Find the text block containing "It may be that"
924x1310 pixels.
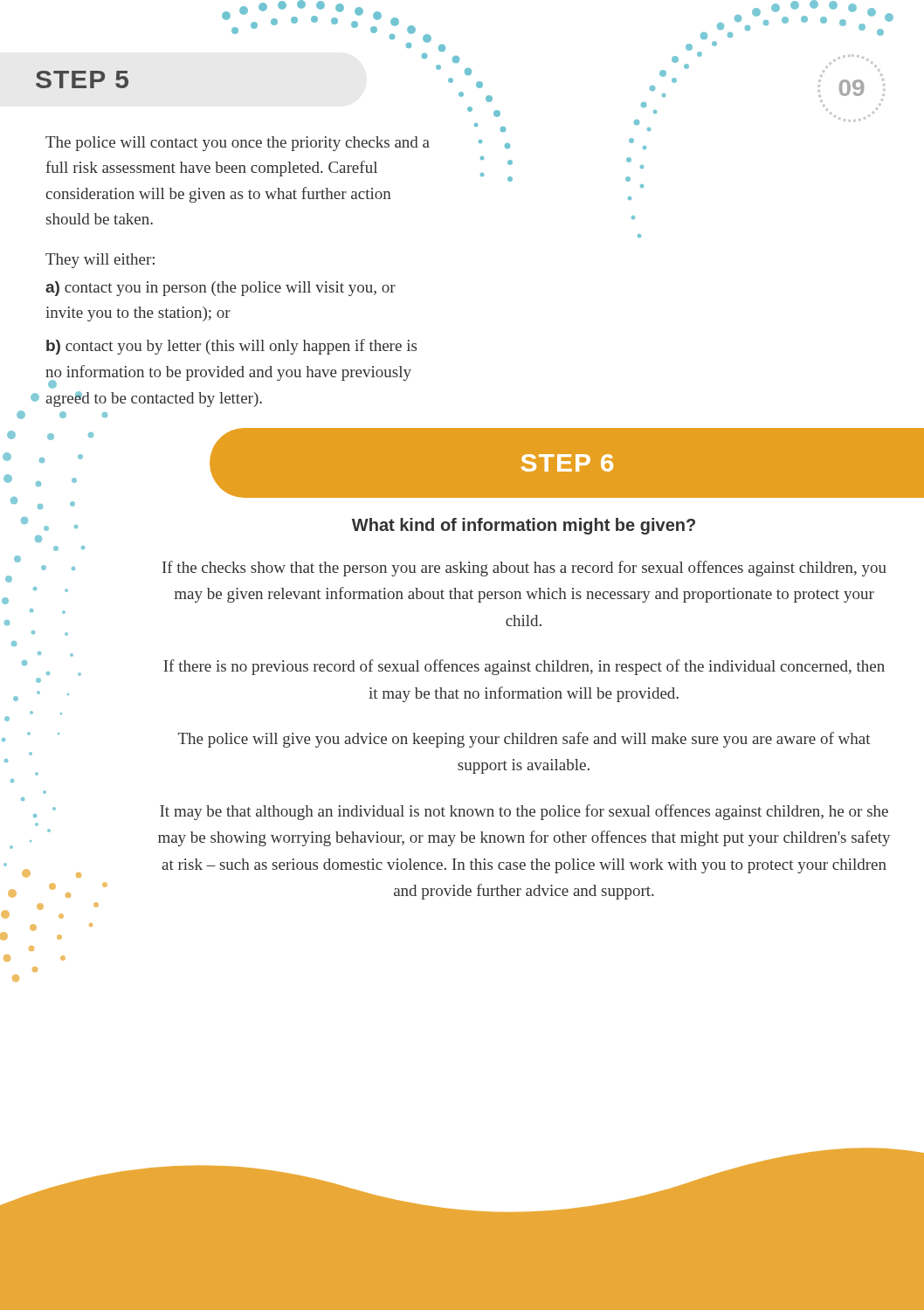pos(524,850)
